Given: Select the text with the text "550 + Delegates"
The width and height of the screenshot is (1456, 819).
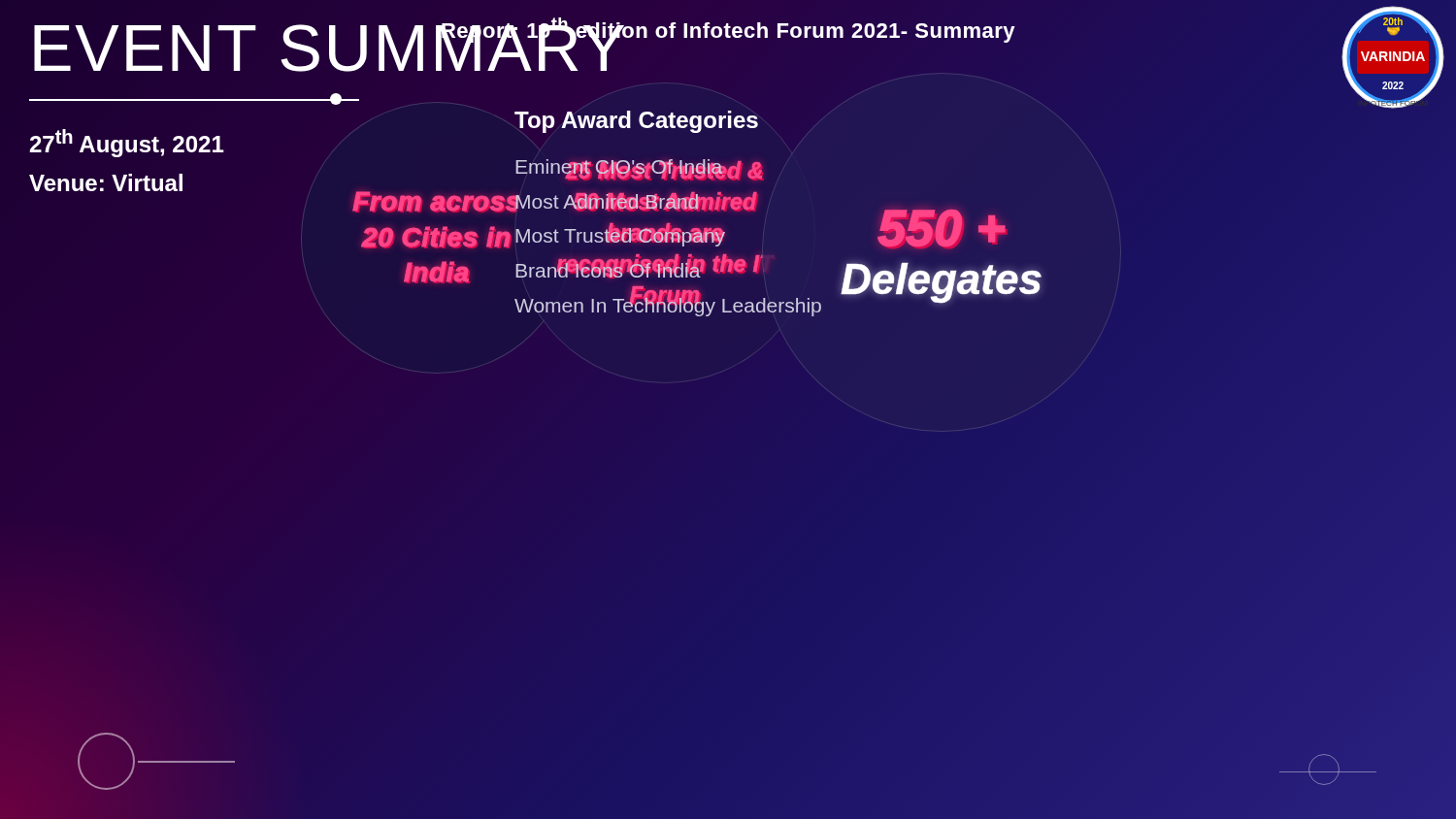Looking at the screenshot, I should tap(942, 252).
